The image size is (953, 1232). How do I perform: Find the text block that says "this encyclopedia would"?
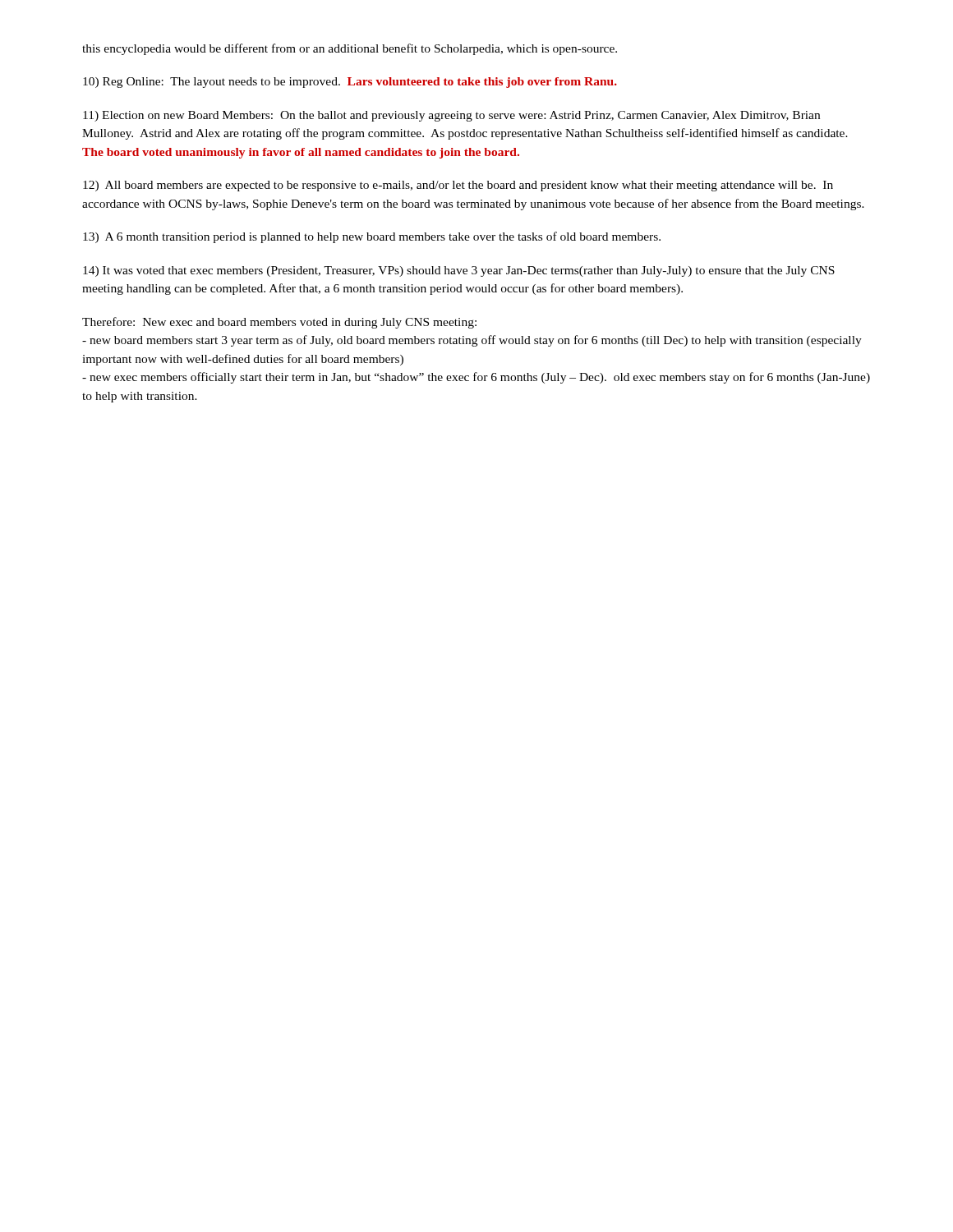(350, 48)
